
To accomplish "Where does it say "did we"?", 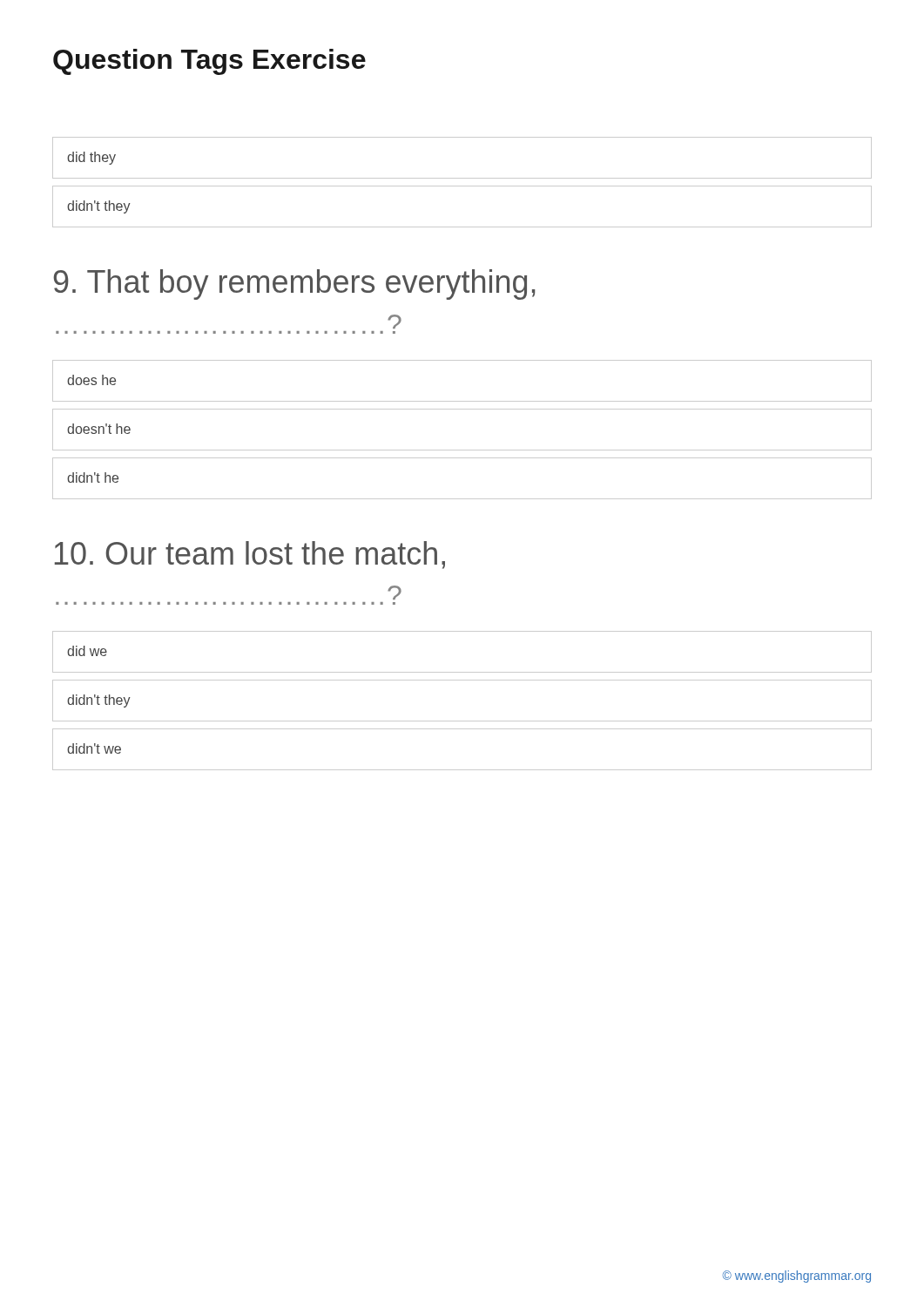I will click(x=87, y=651).
